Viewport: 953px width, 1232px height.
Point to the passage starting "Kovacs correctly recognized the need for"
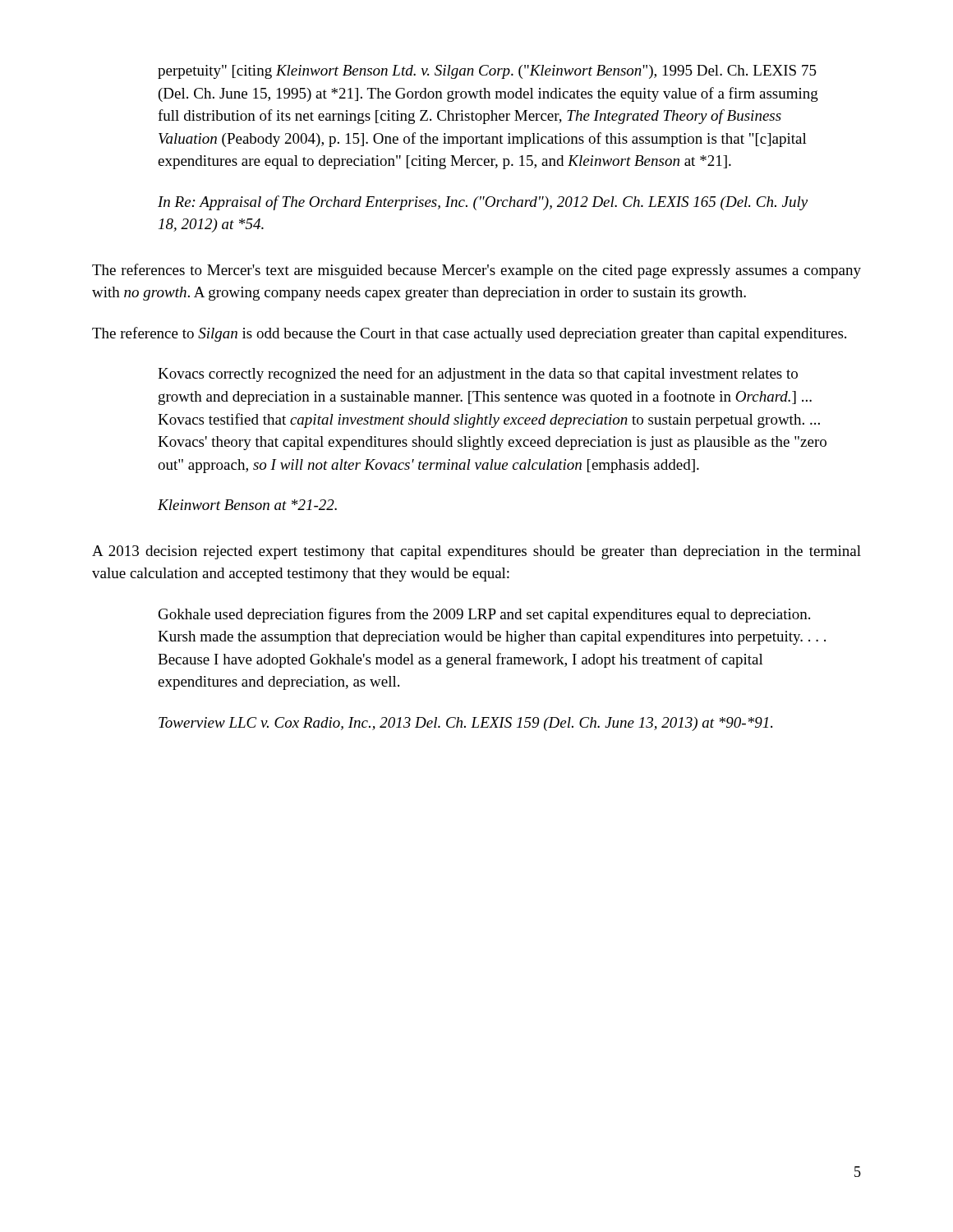492,419
